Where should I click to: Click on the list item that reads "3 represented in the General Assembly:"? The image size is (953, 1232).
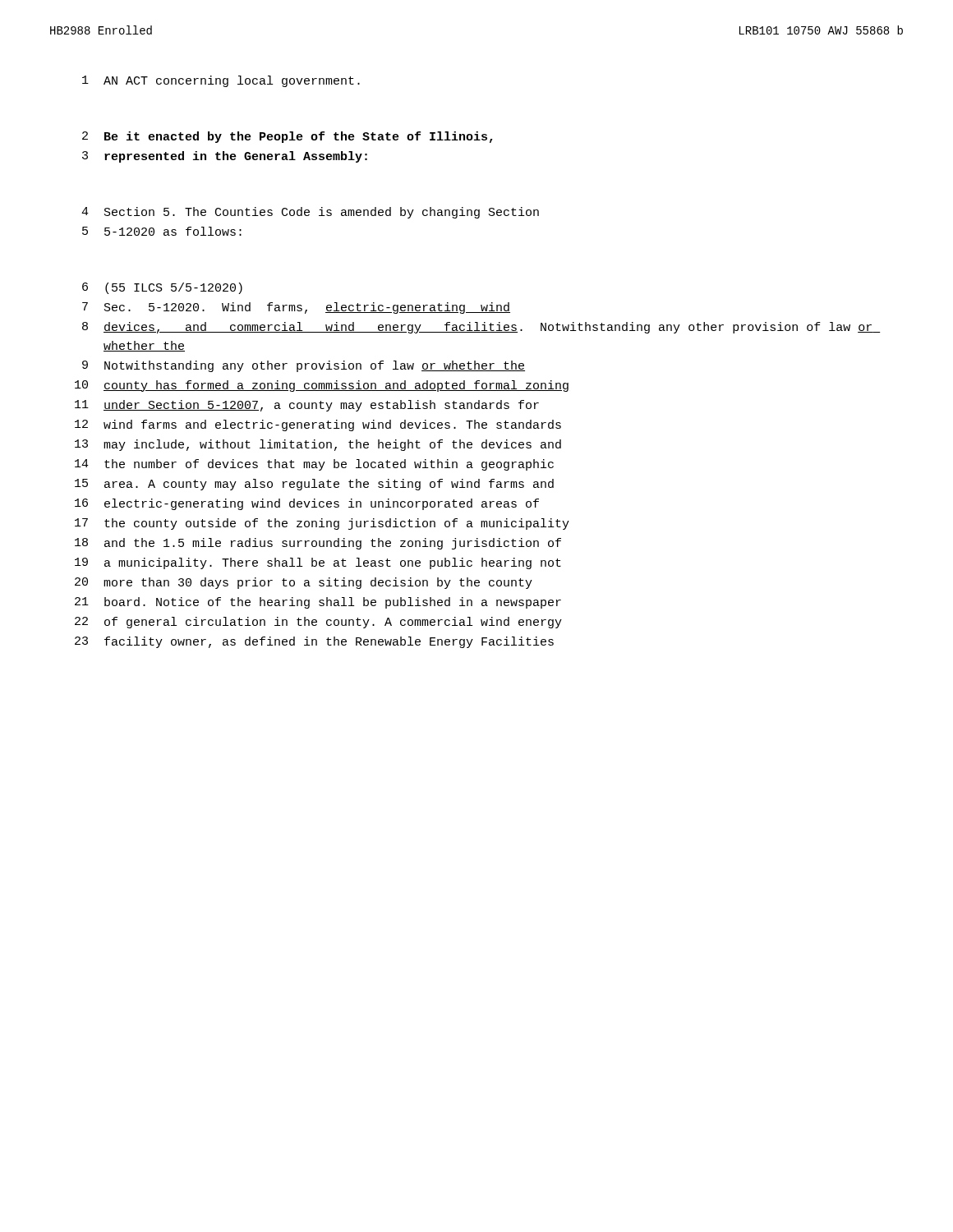225,157
